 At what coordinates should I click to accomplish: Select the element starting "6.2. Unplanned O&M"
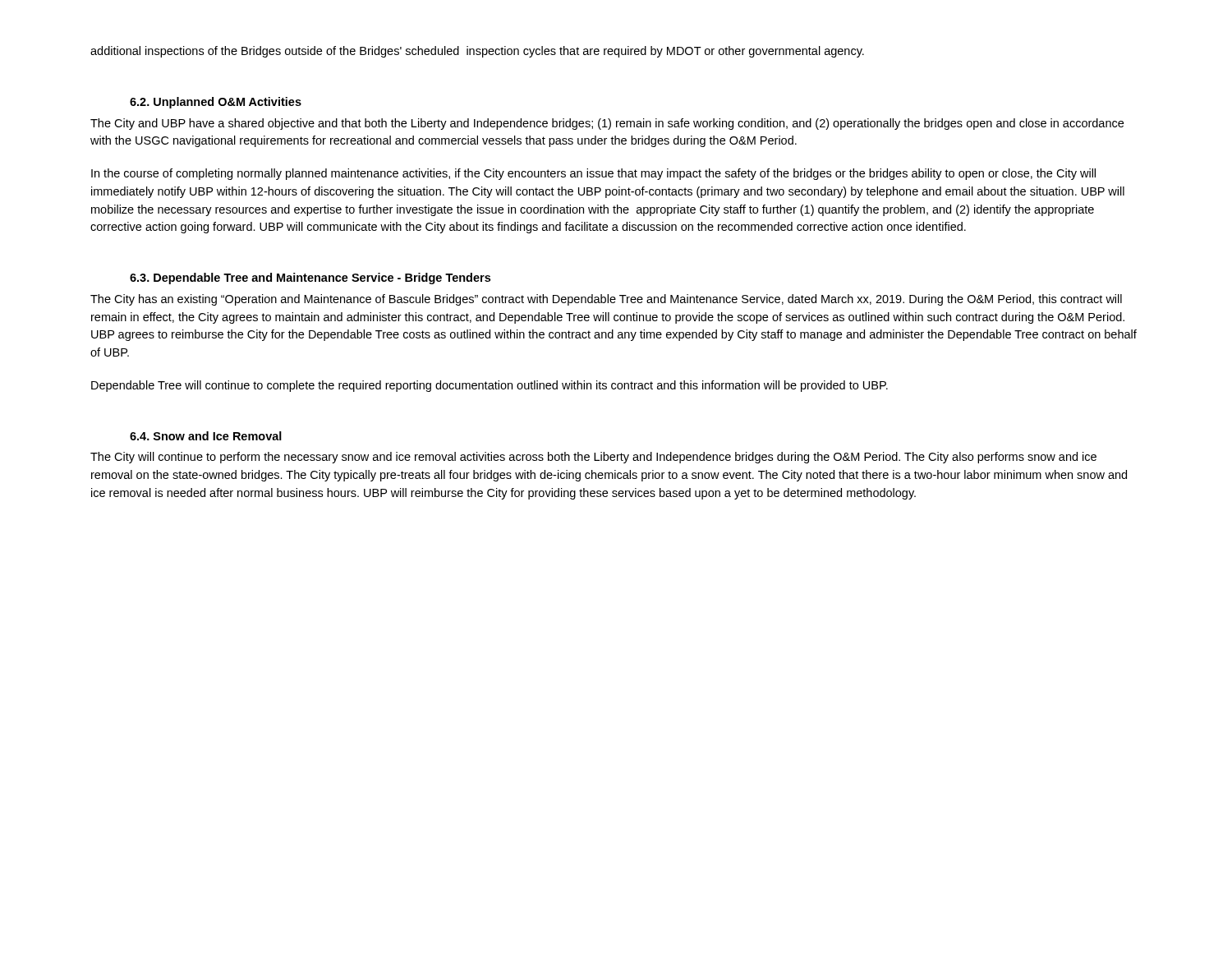216,102
